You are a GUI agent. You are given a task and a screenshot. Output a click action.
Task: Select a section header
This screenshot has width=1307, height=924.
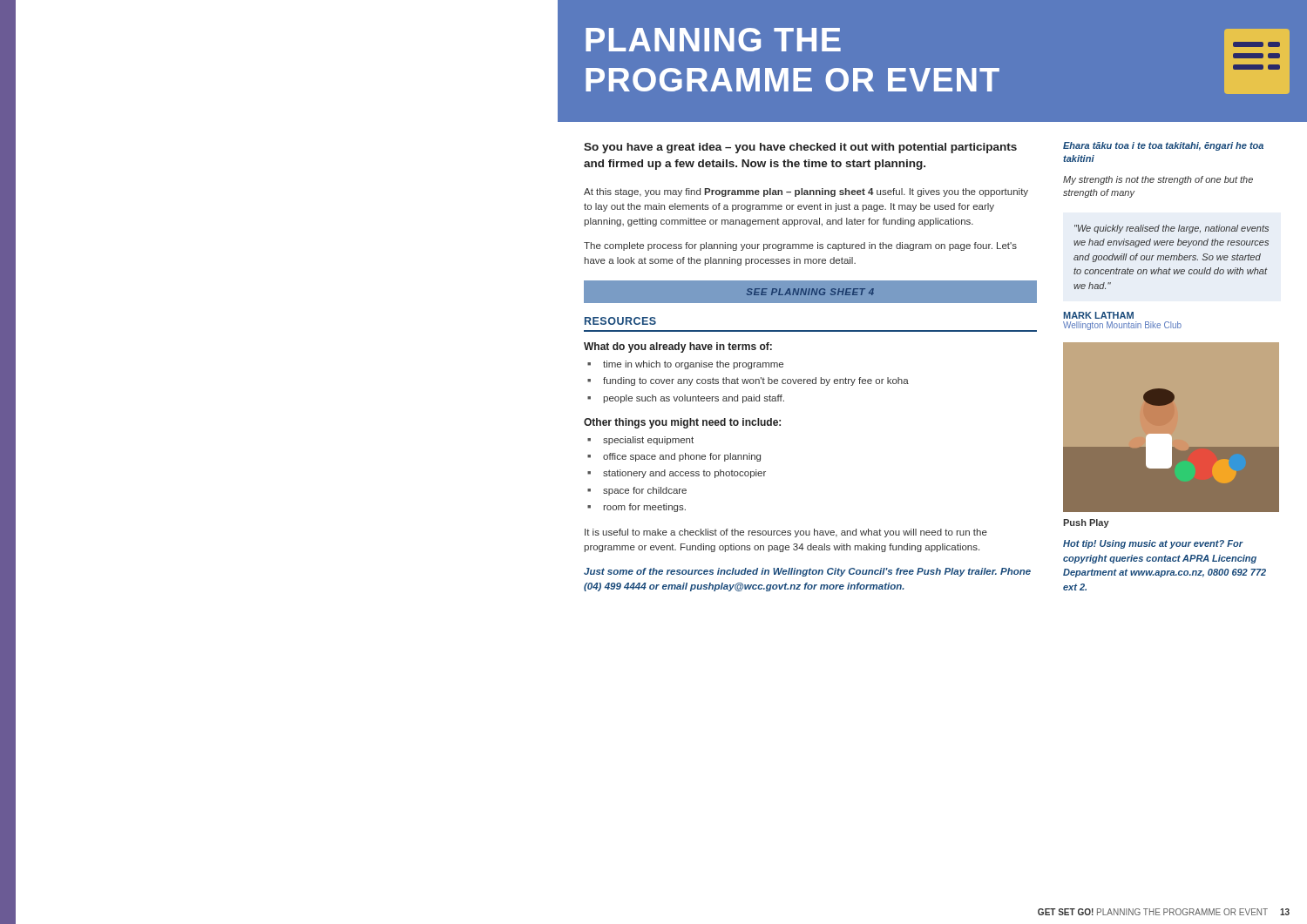coord(620,321)
